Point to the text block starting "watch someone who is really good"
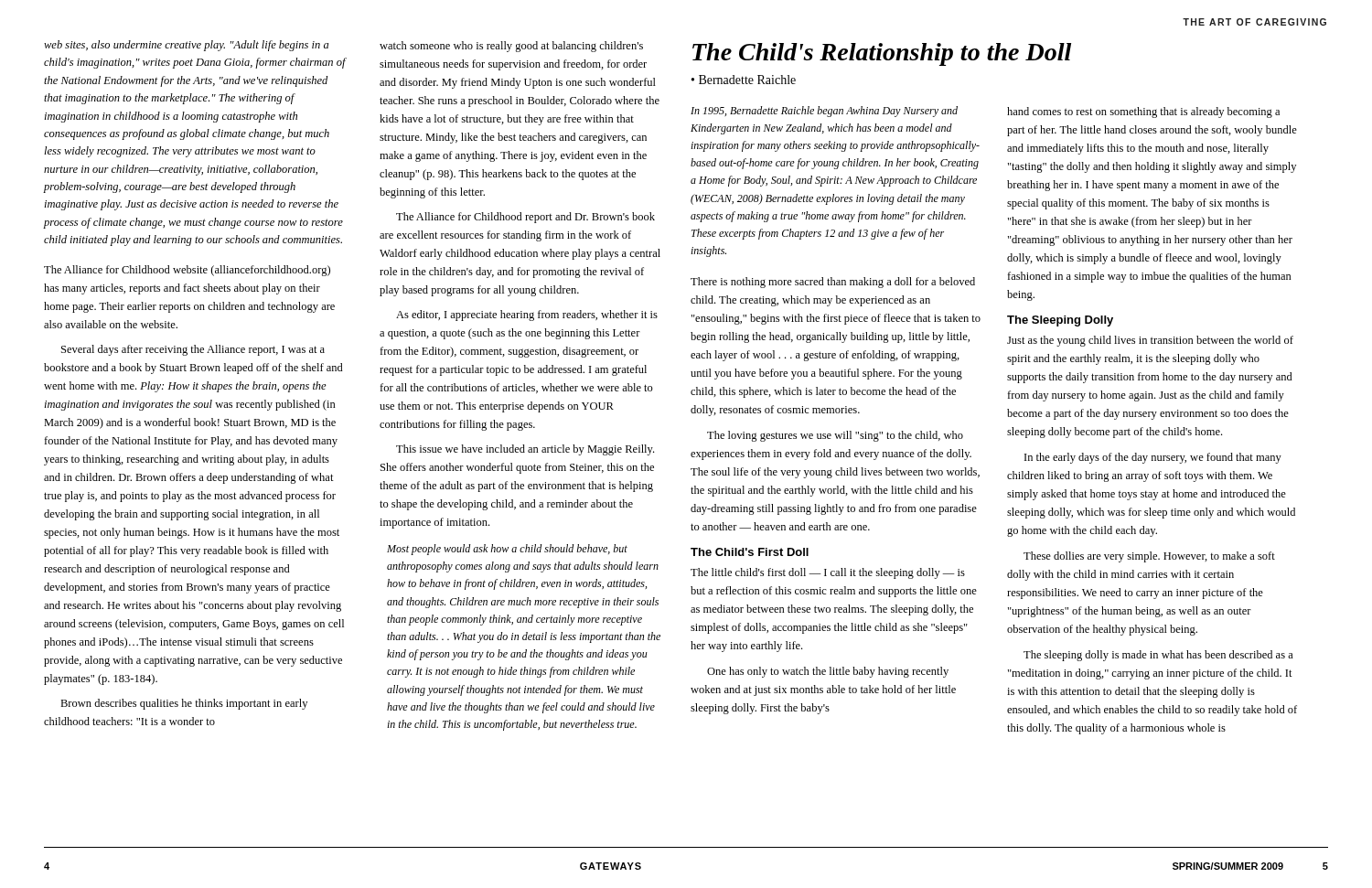Viewport: 1372px width, 888px height. [x=521, y=385]
